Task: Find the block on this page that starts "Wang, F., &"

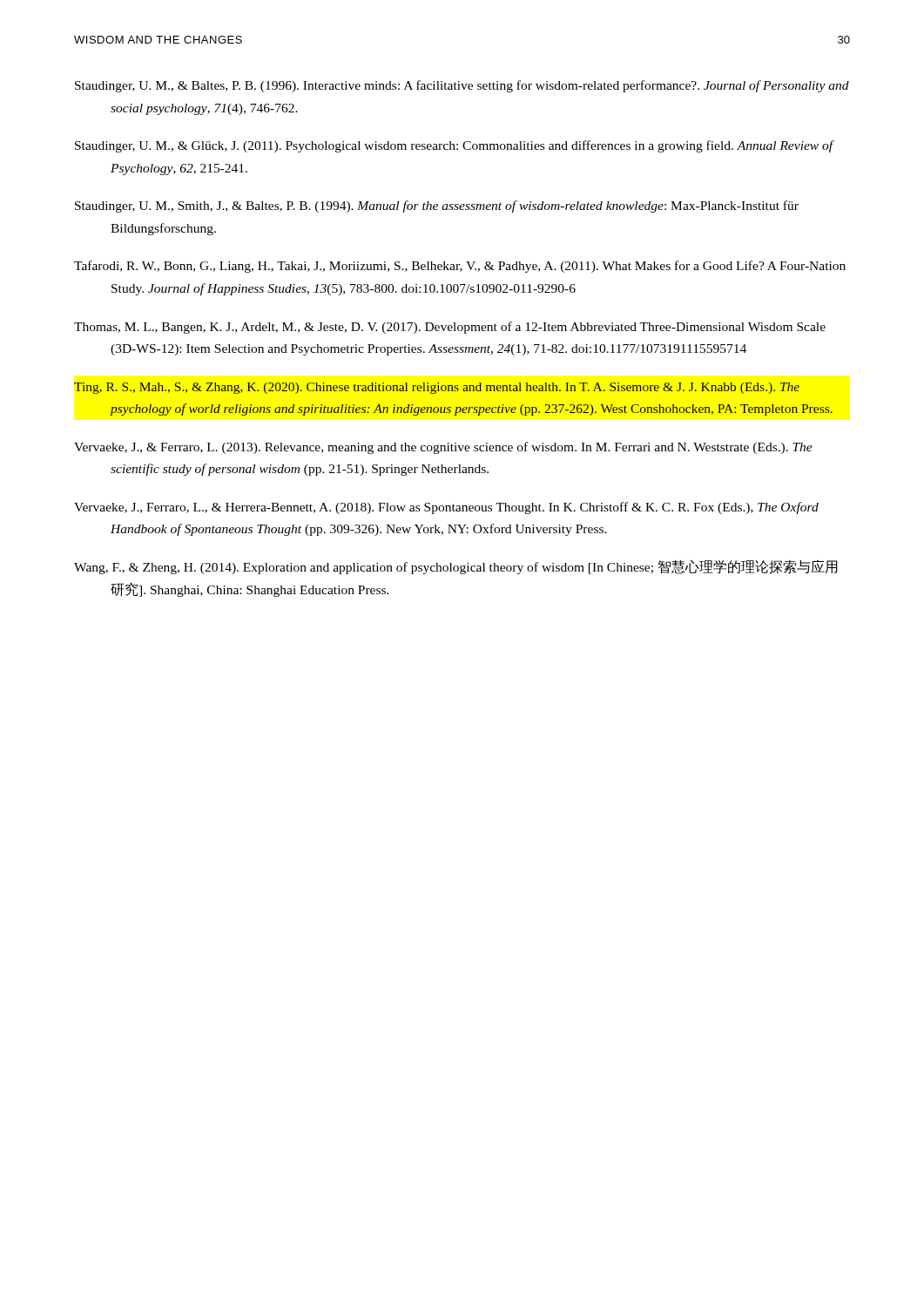Action: coord(456,578)
